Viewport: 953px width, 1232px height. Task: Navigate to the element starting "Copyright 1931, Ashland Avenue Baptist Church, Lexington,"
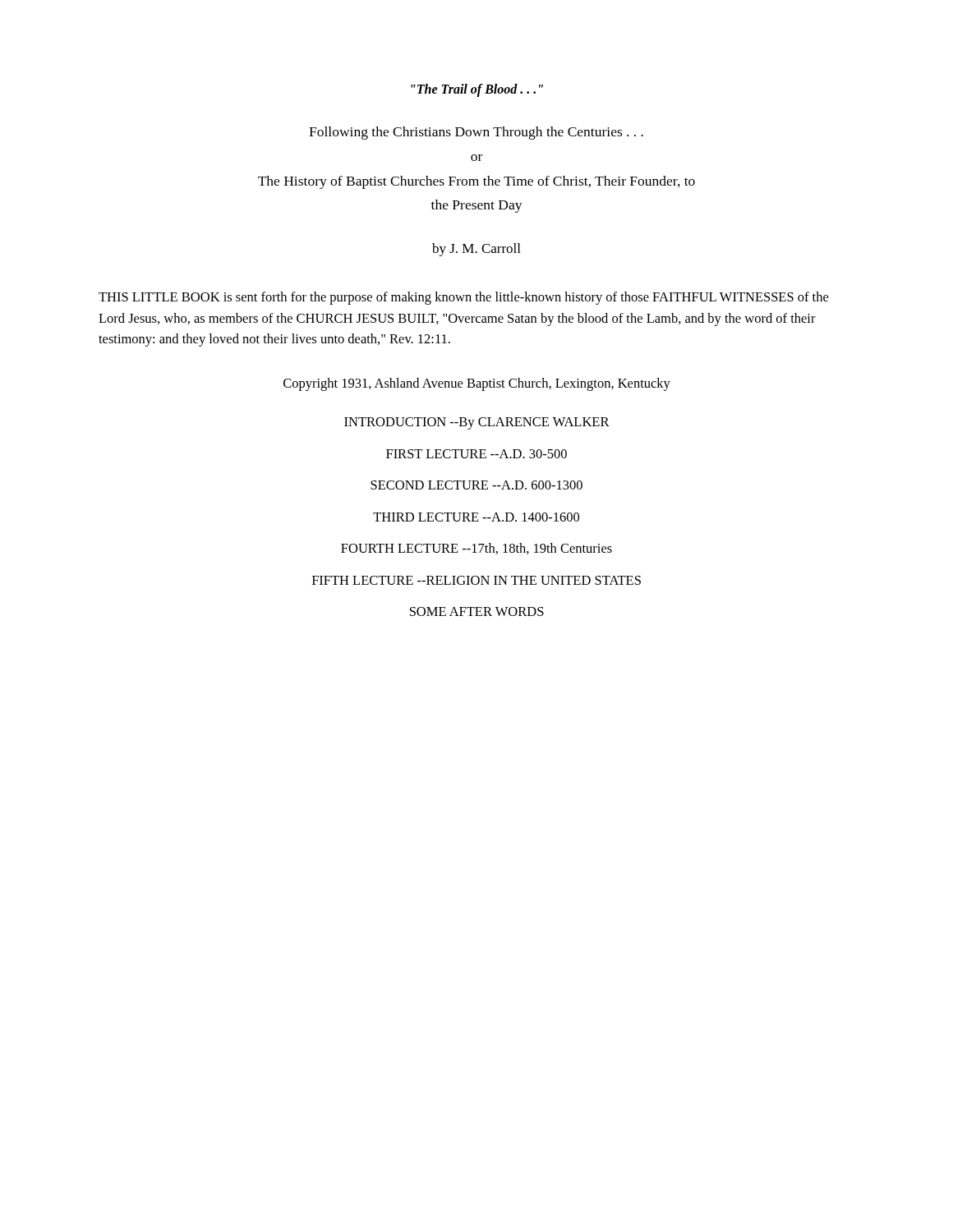pos(476,383)
